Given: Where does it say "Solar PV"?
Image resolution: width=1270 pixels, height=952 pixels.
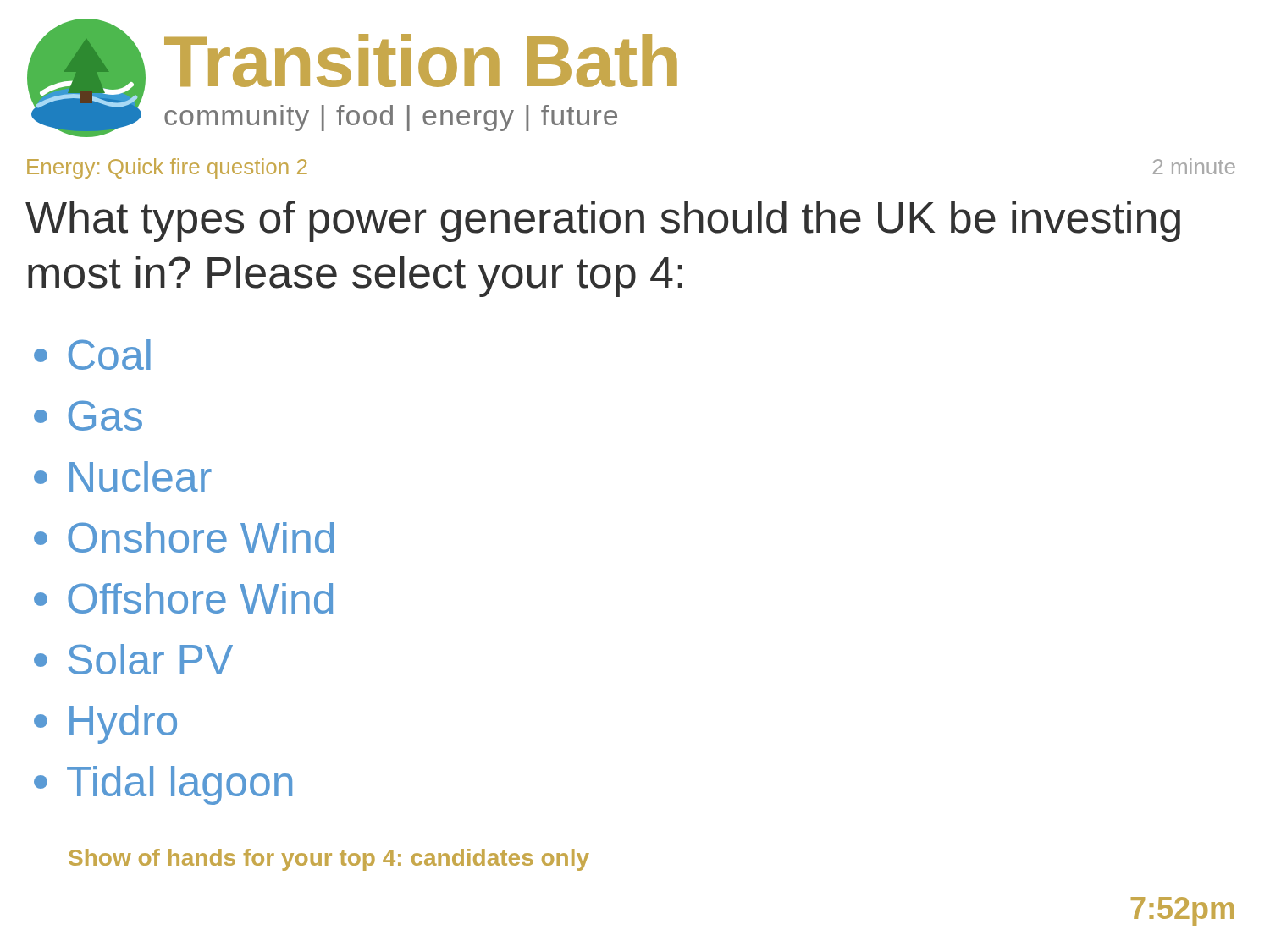Looking at the screenshot, I should point(134,660).
